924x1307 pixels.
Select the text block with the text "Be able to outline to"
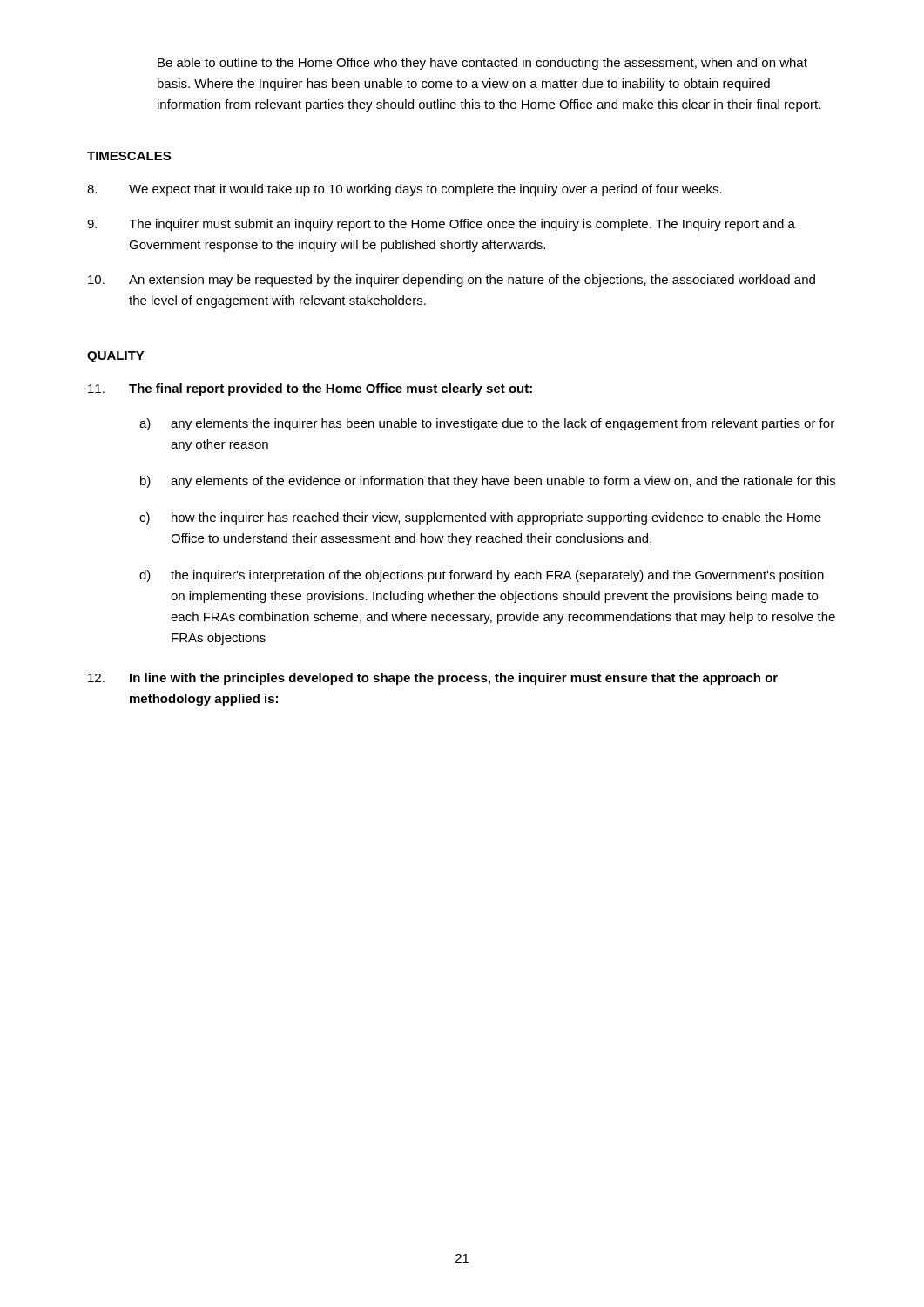pos(489,83)
